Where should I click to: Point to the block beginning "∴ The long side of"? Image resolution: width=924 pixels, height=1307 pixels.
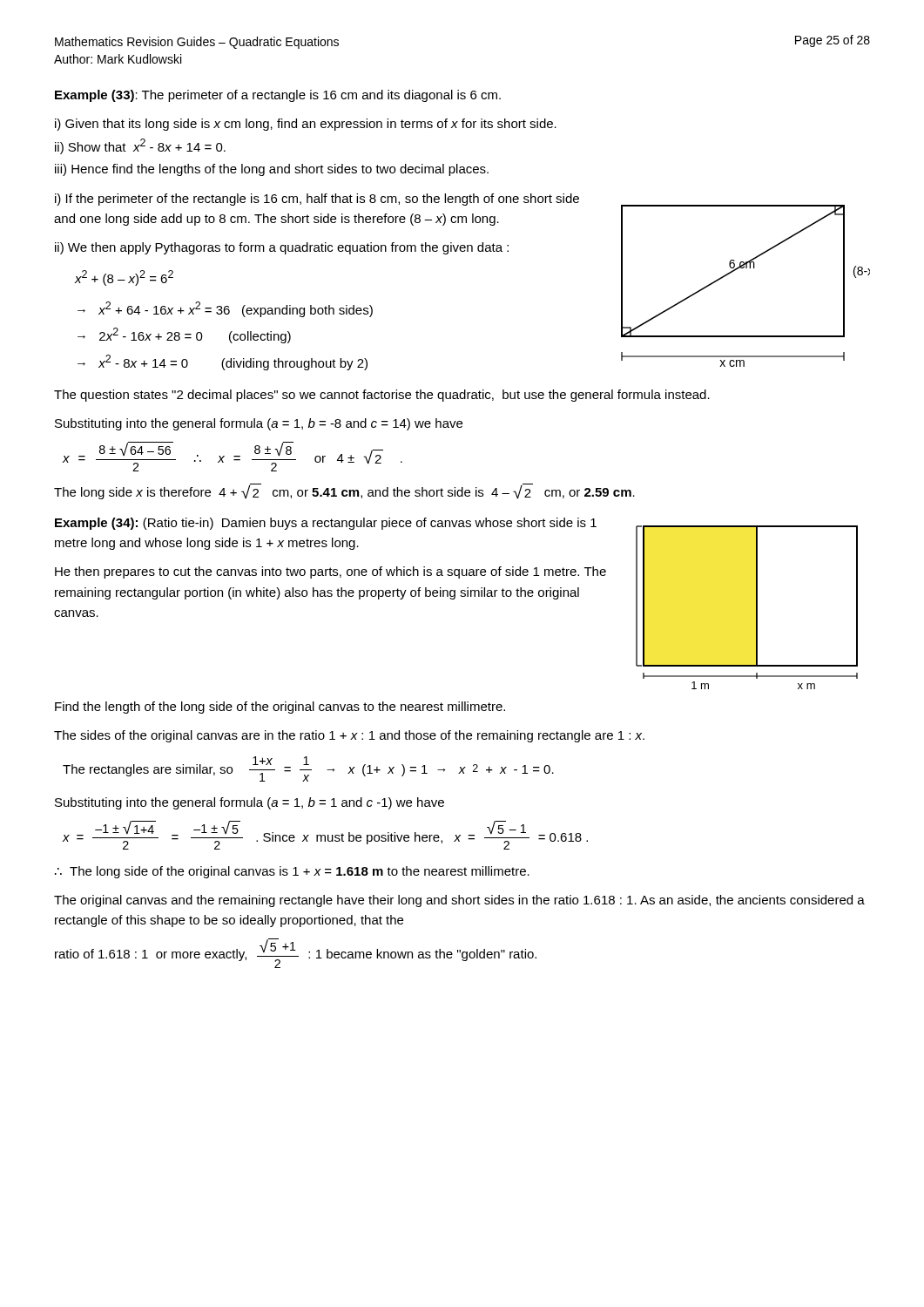click(292, 871)
